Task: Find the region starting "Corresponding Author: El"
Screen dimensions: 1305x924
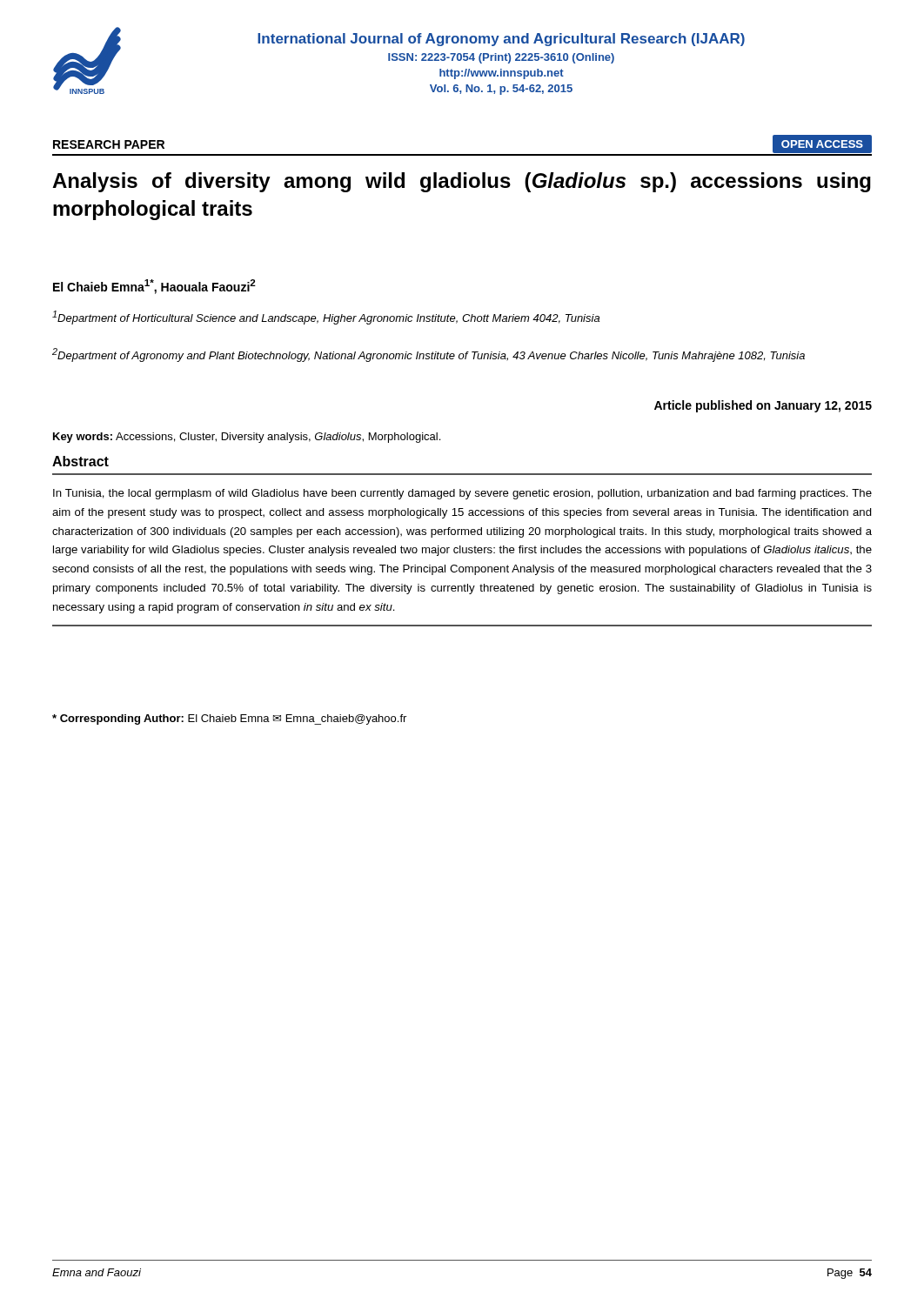Action: 229,718
